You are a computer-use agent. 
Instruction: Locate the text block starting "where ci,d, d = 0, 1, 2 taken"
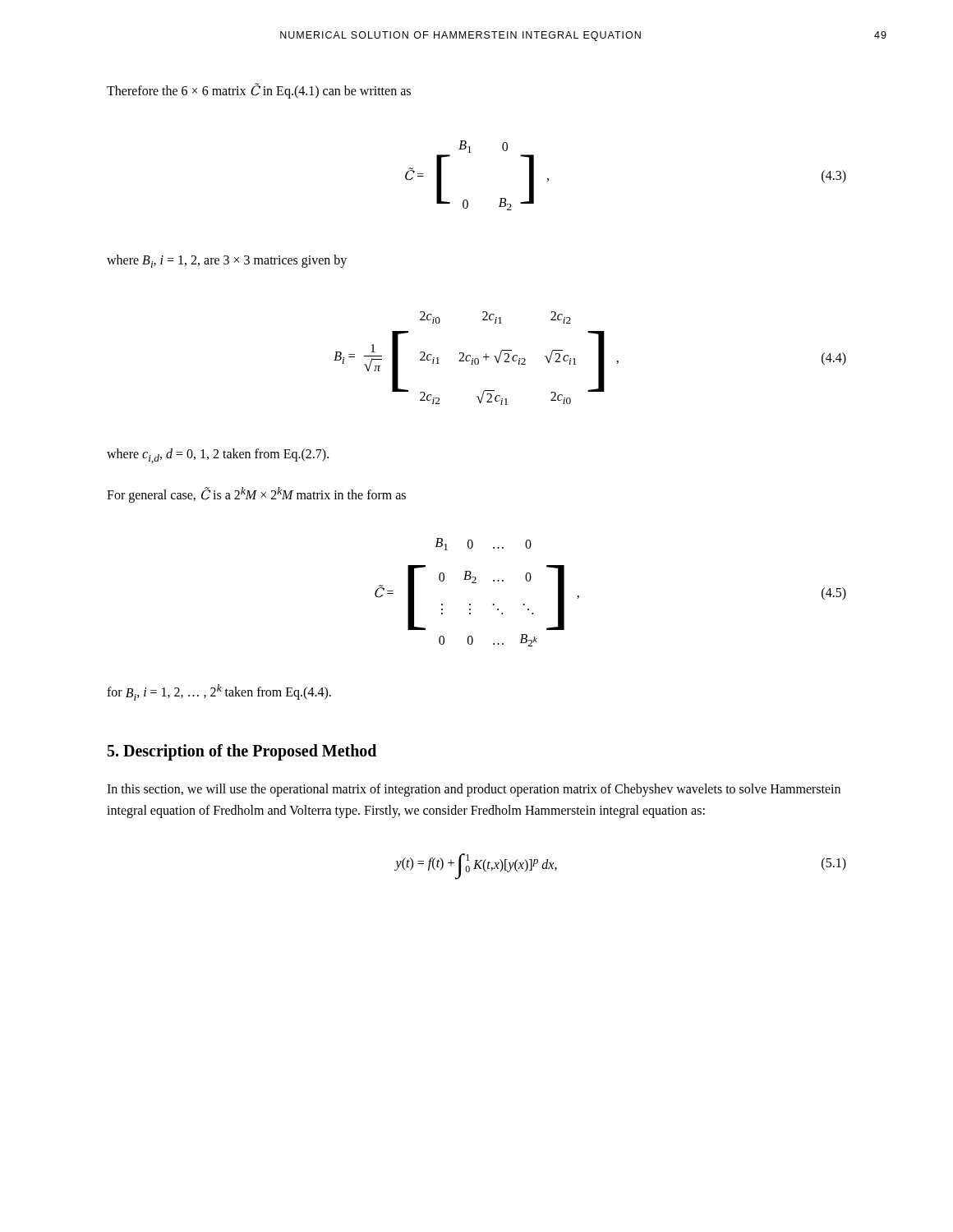point(218,456)
